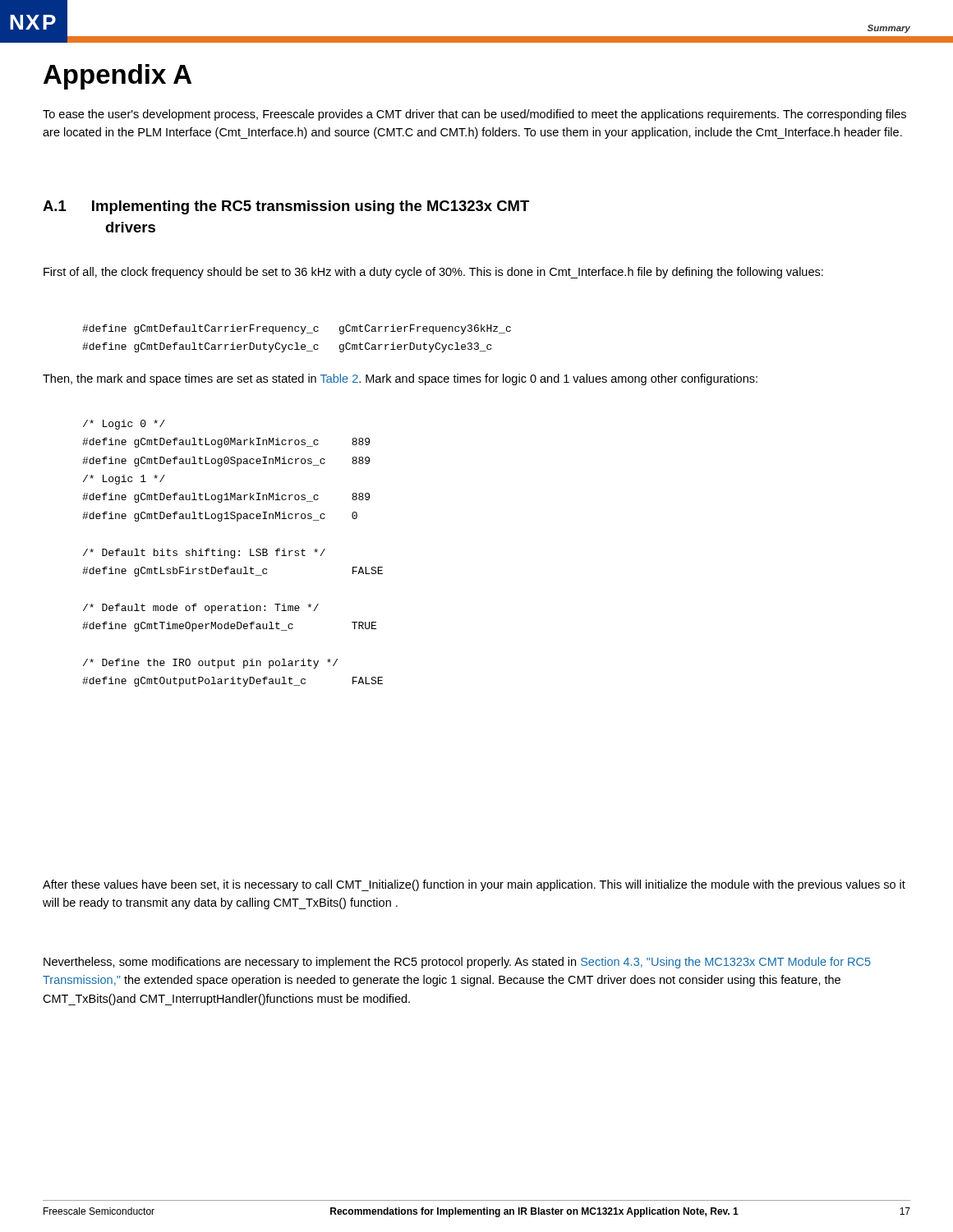Click on the region starting "Nevertheless, some modifications are necessary to"
Image resolution: width=953 pixels, height=1232 pixels.
coord(457,980)
